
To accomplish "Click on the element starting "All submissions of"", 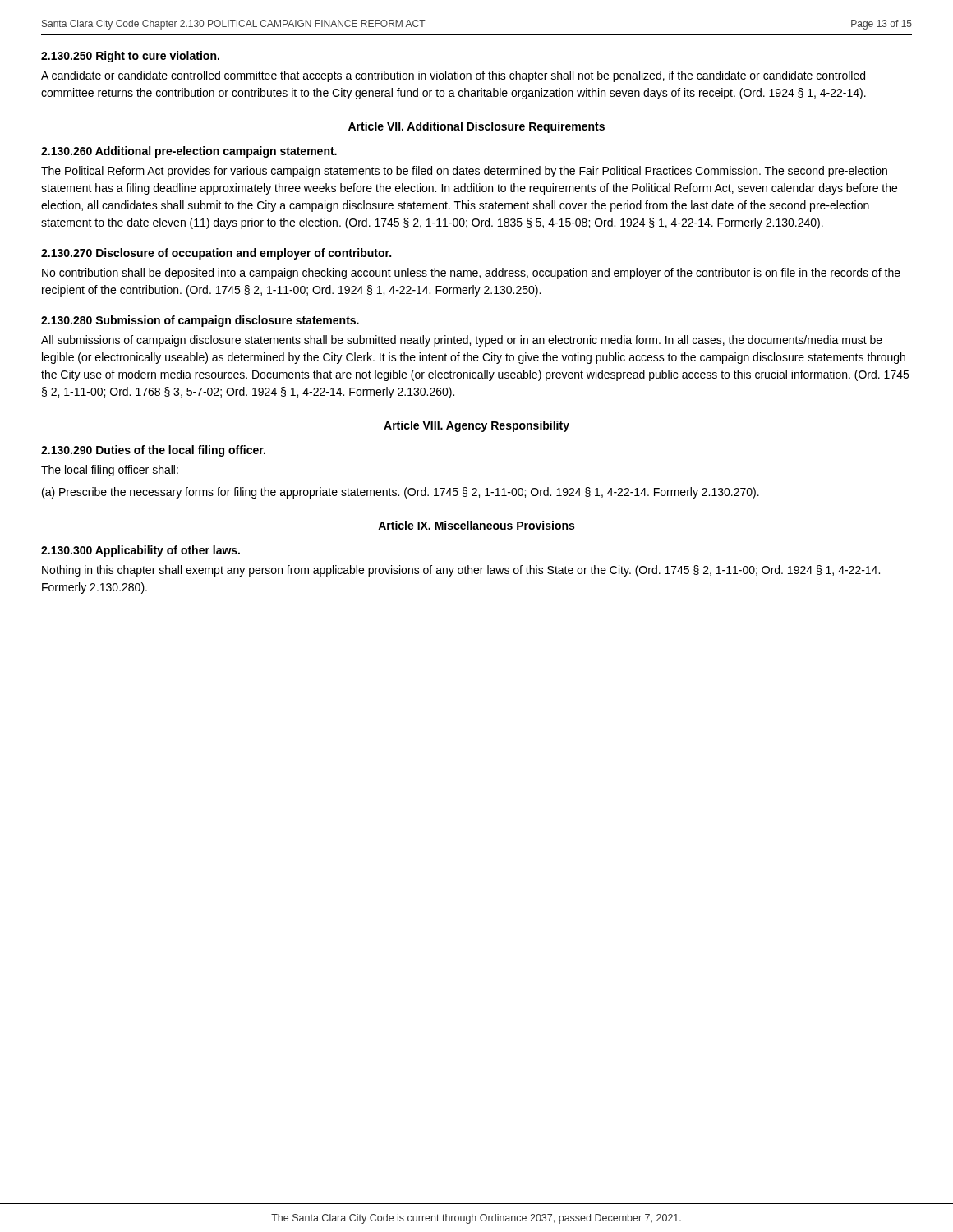I will point(476,366).
